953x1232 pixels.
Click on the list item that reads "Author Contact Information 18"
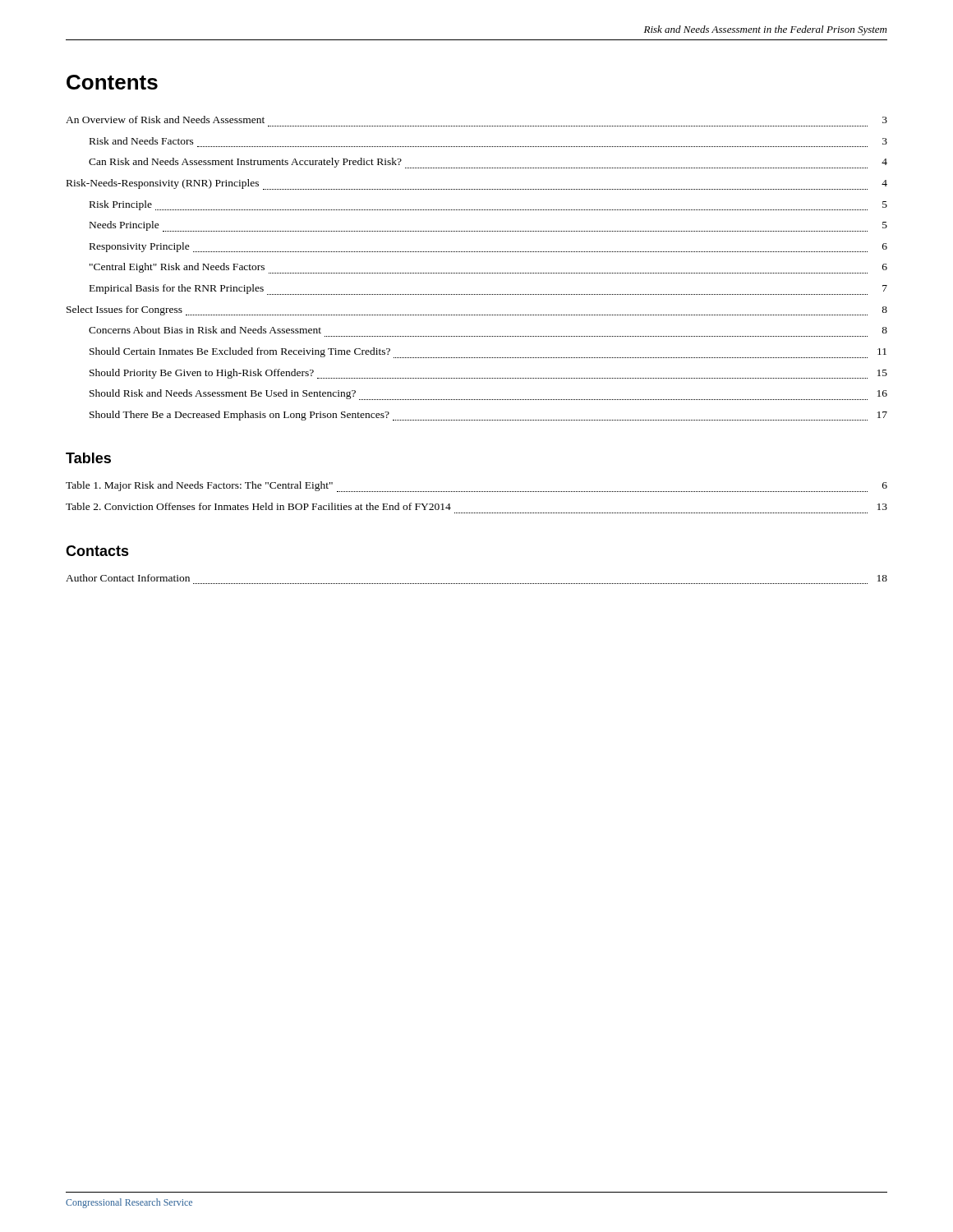476,578
